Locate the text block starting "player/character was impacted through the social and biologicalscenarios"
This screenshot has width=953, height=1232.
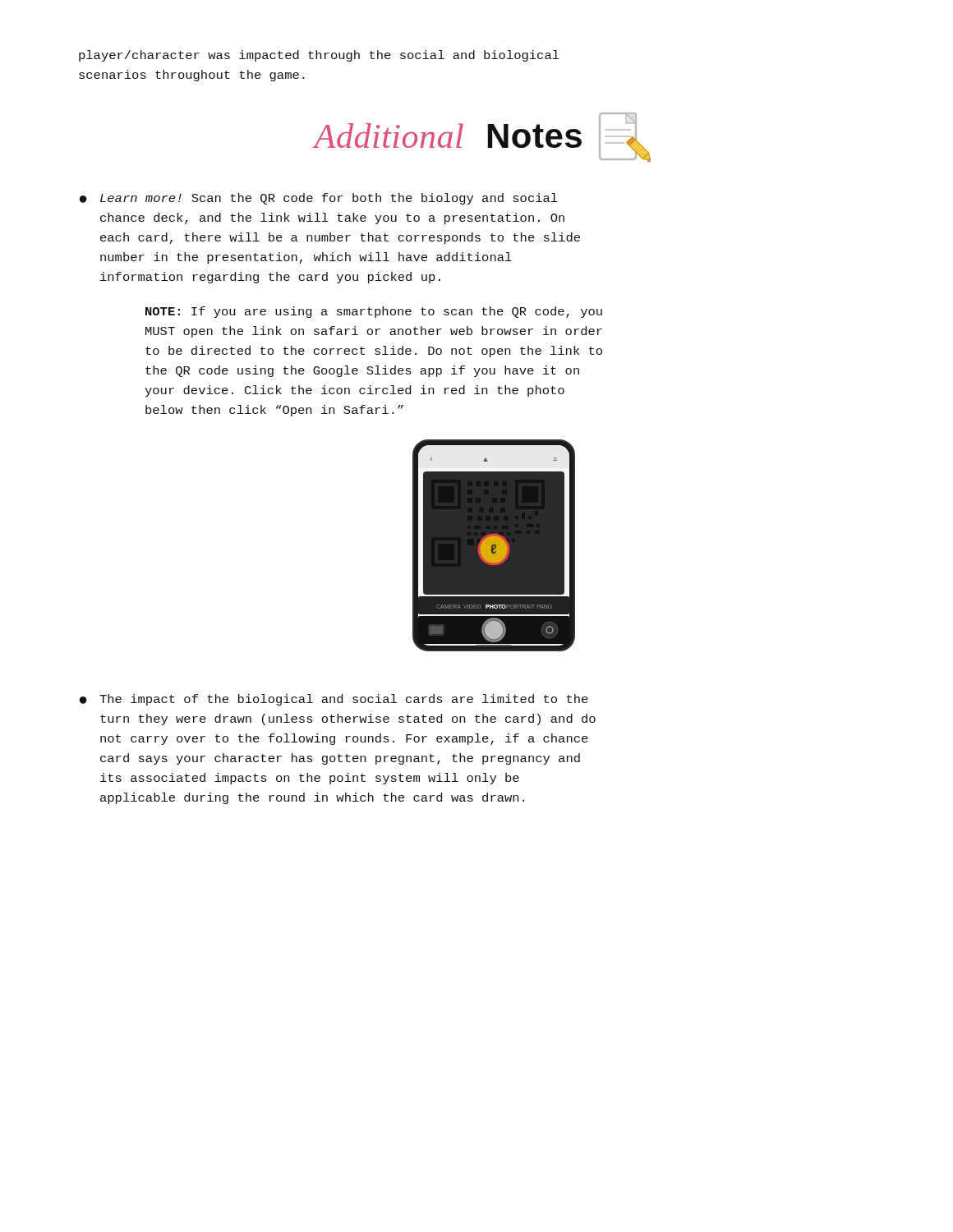[x=483, y=65]
